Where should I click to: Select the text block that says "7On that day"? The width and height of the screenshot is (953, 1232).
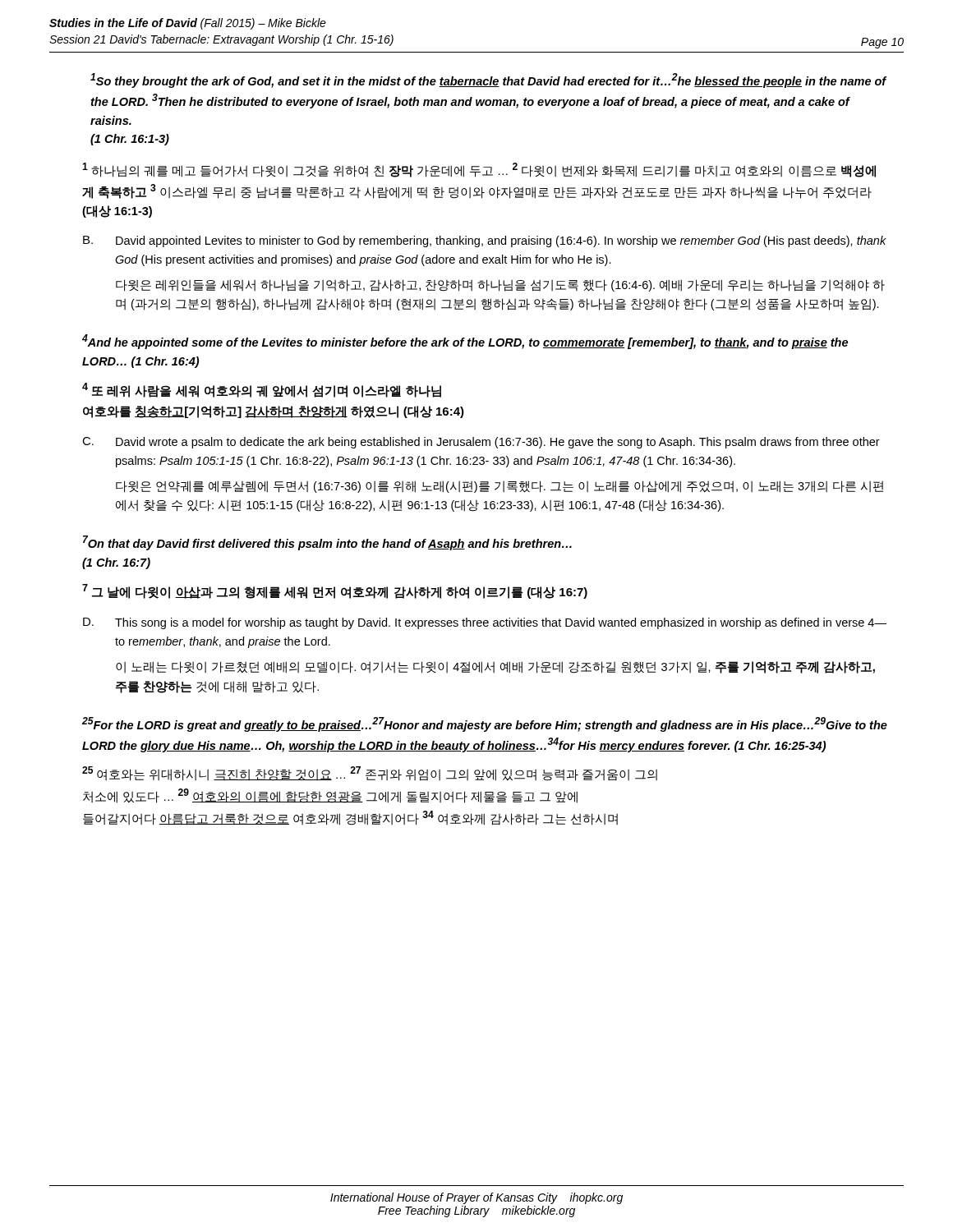[x=328, y=552]
